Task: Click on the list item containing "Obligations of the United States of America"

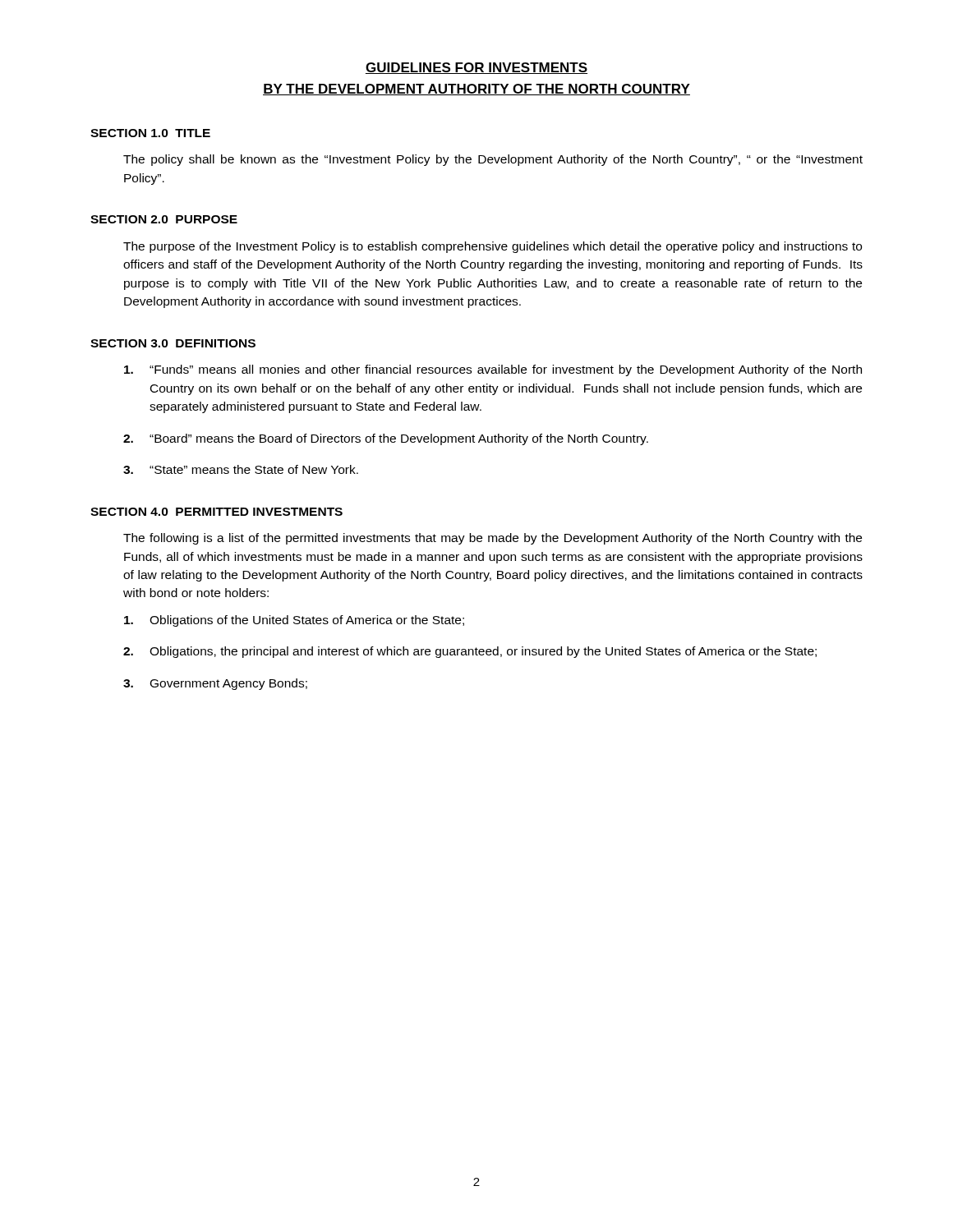Action: coord(294,621)
